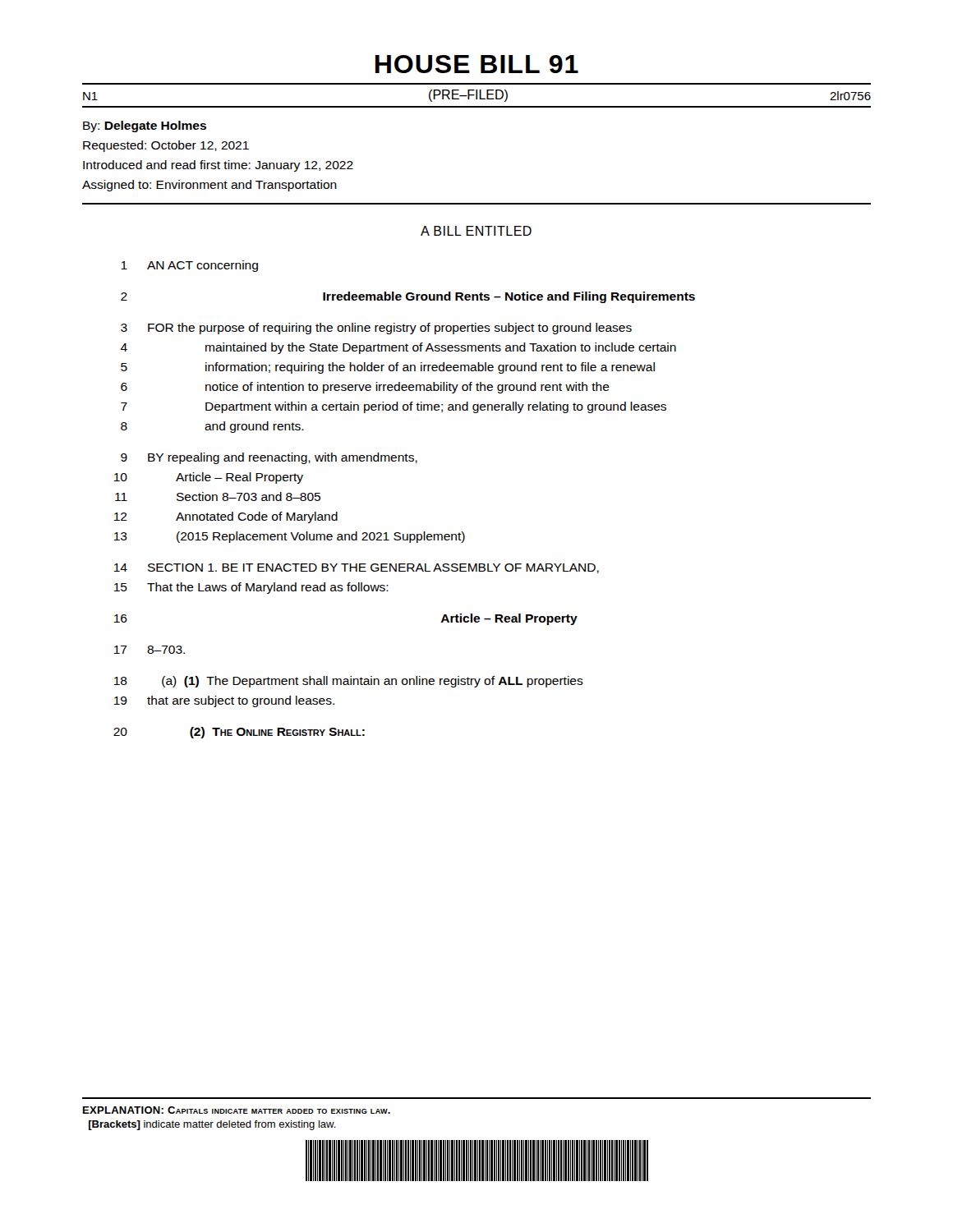Find the passage starting "10 Article – Real Property"
The height and width of the screenshot is (1232, 953).
click(x=209, y=478)
